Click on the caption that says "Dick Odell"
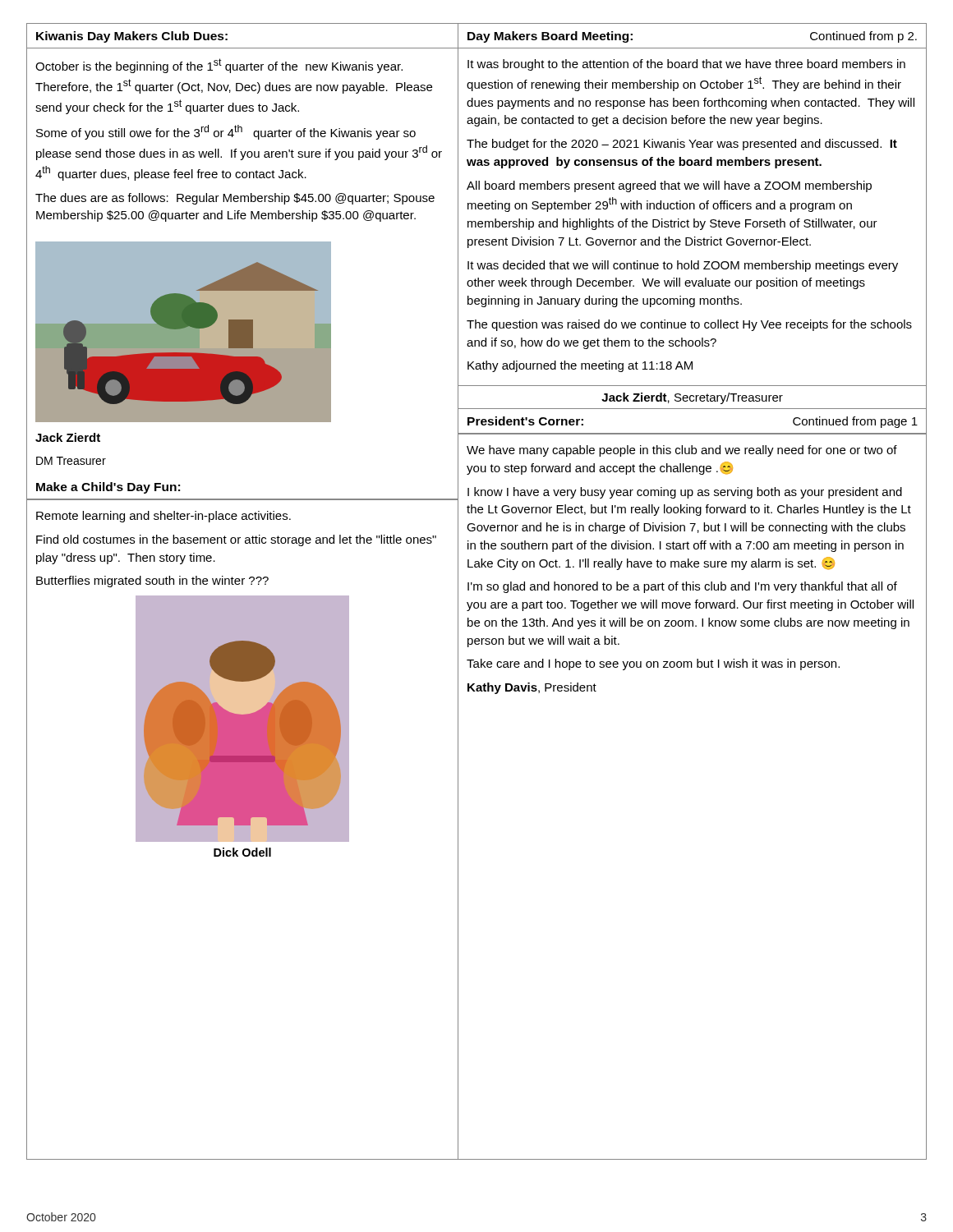This screenshot has width=953, height=1232. [242, 853]
